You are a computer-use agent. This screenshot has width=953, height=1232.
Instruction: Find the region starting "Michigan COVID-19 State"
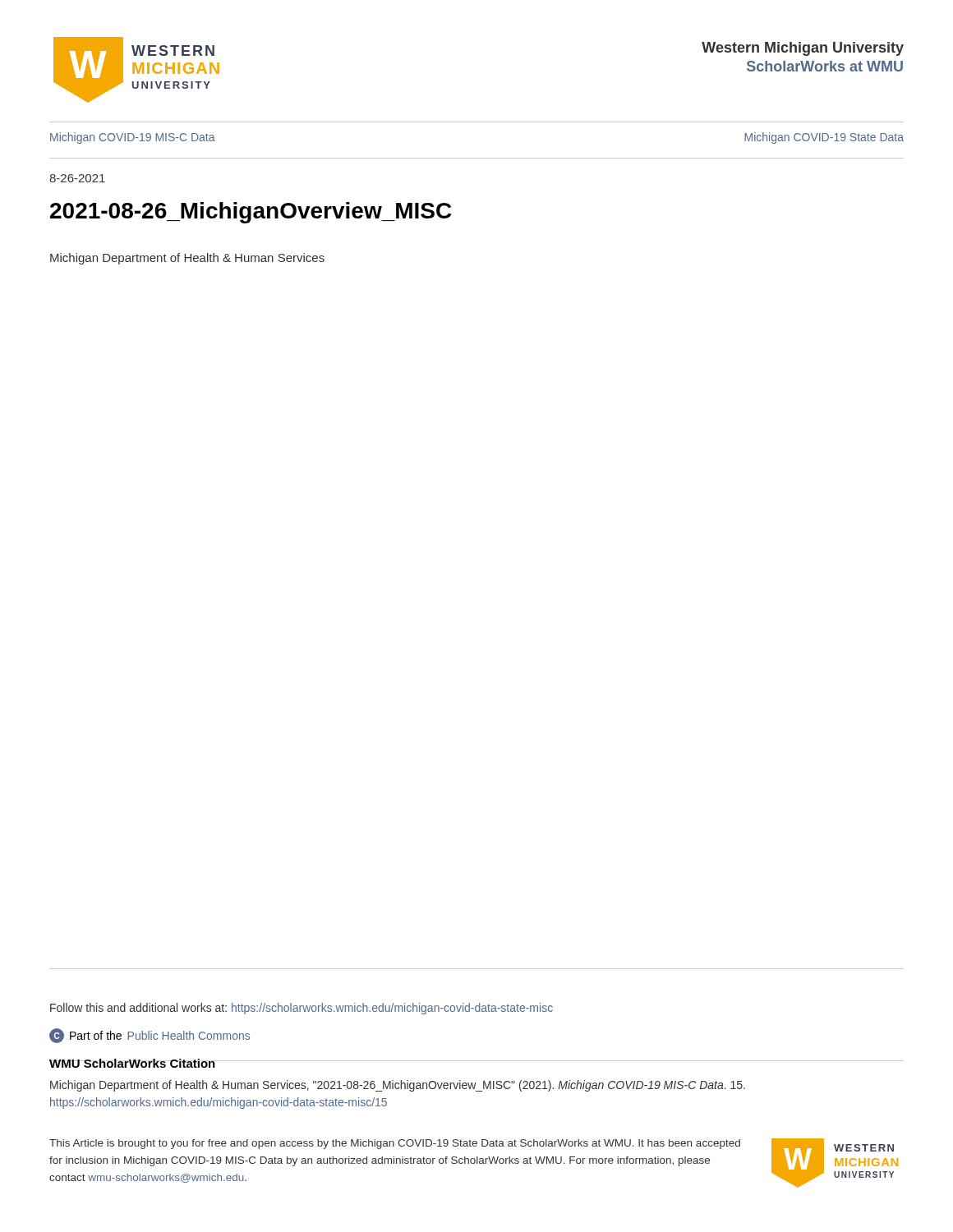tap(824, 137)
